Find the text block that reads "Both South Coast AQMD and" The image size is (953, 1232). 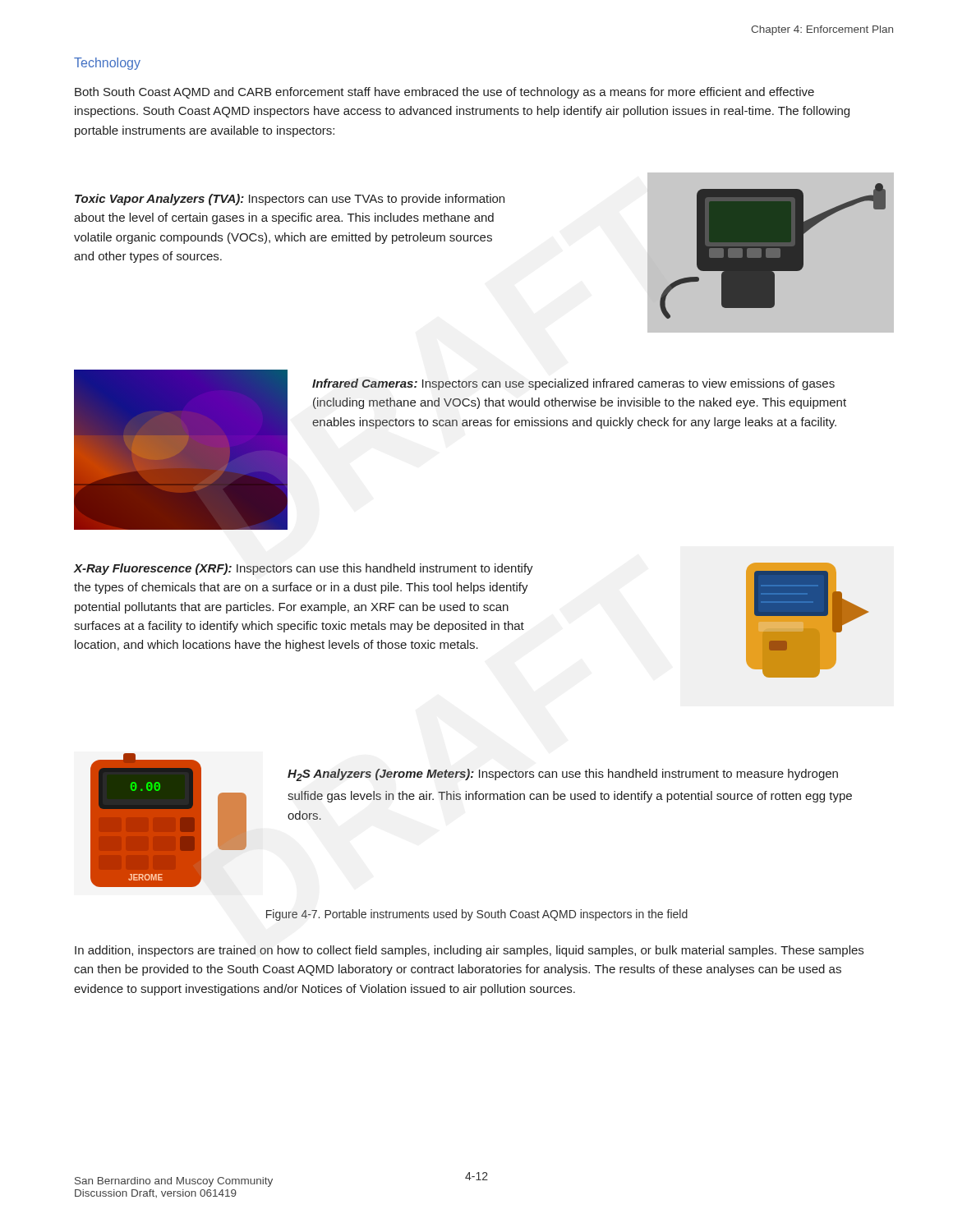click(462, 111)
